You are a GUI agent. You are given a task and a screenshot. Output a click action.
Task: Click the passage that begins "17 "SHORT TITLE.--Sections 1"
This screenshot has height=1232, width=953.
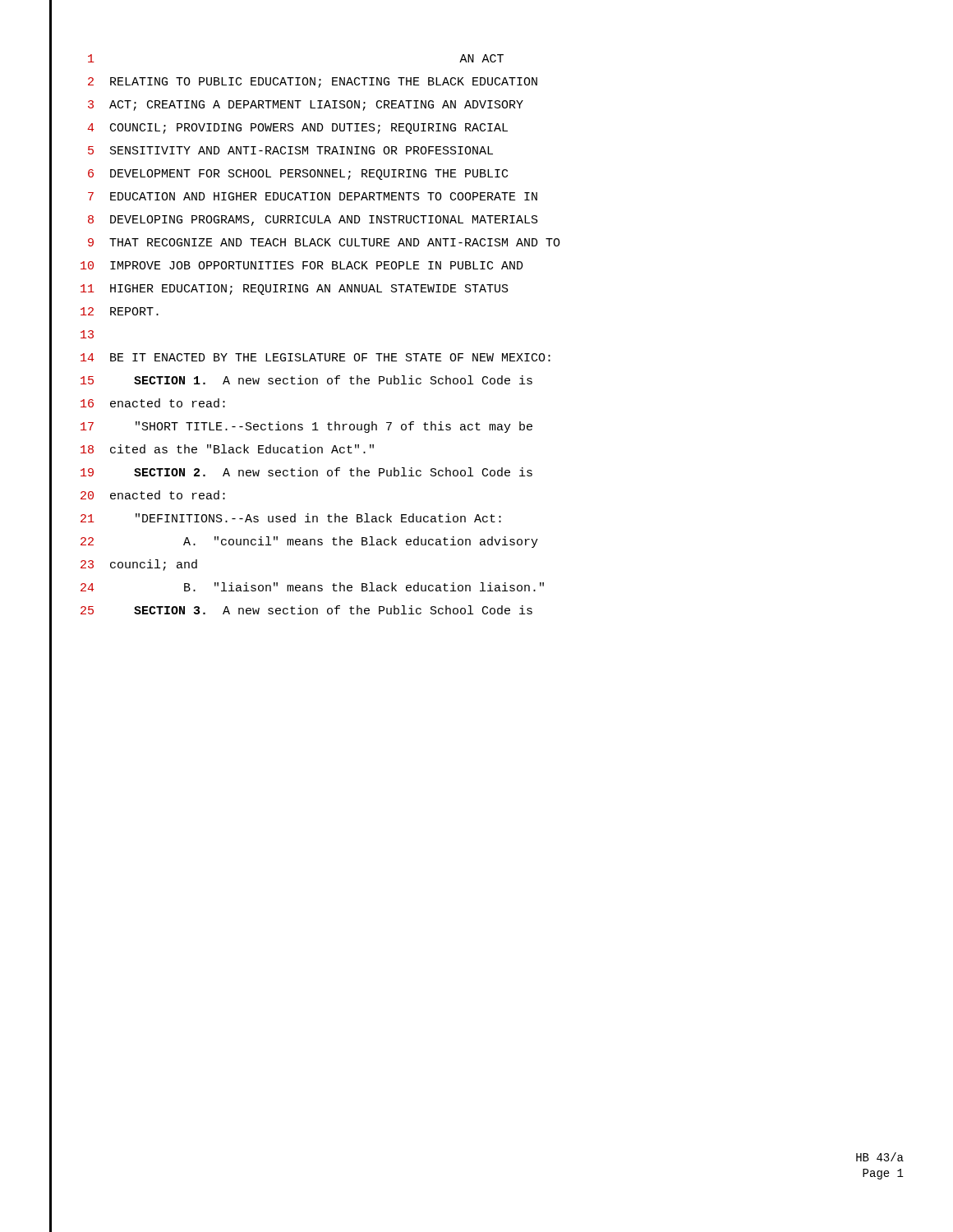452,428
